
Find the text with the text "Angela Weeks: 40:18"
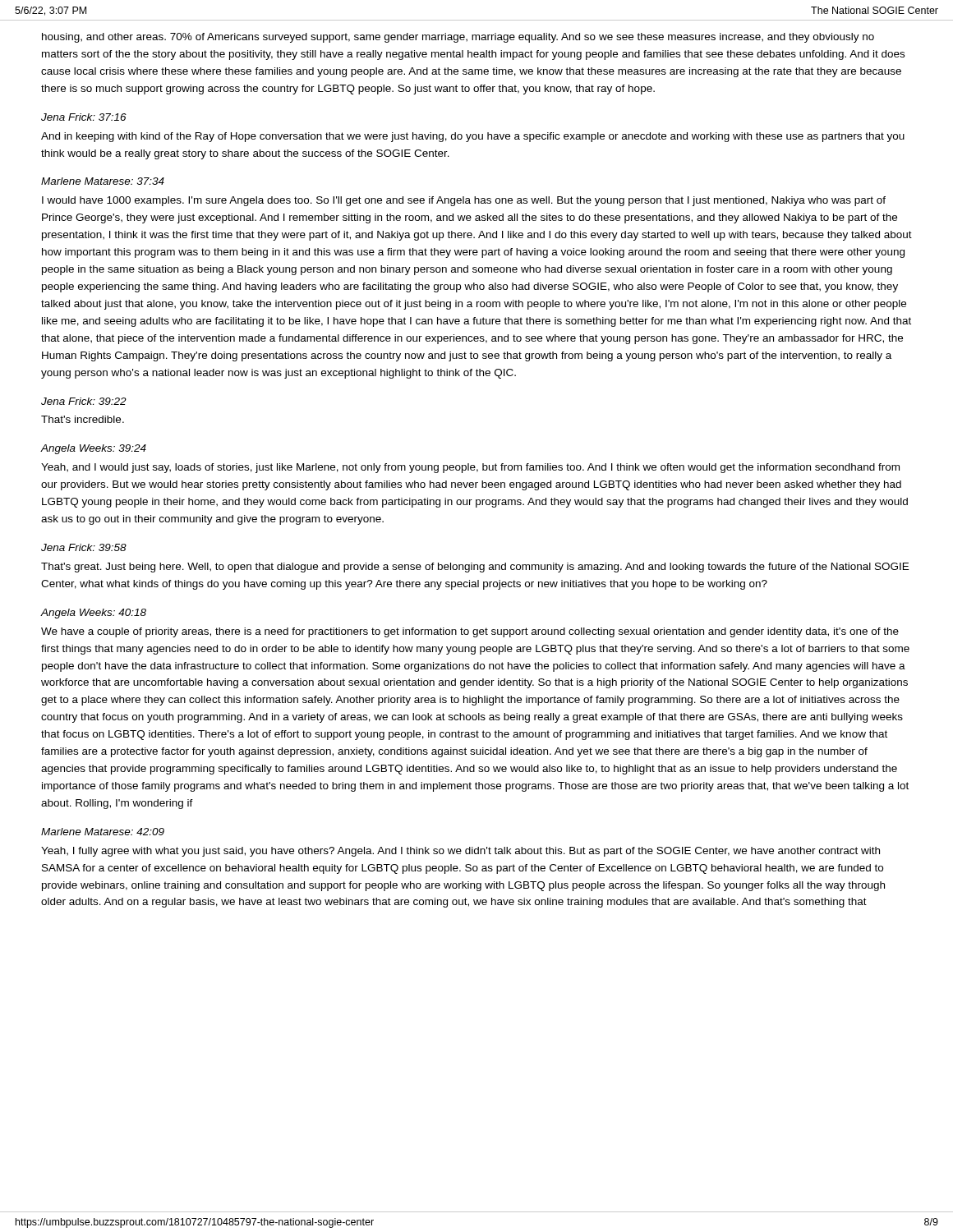93,614
